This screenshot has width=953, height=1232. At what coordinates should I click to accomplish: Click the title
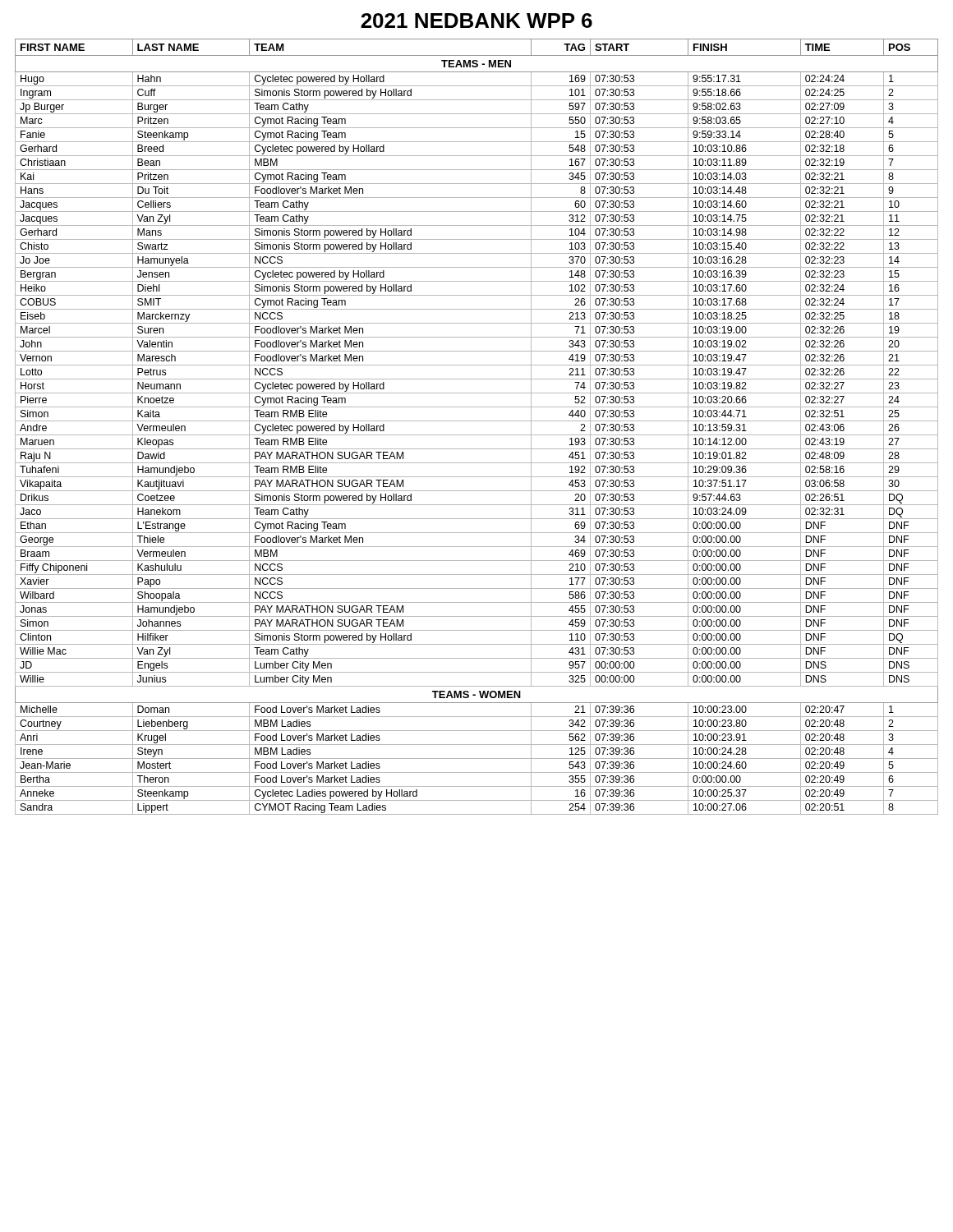tap(476, 21)
